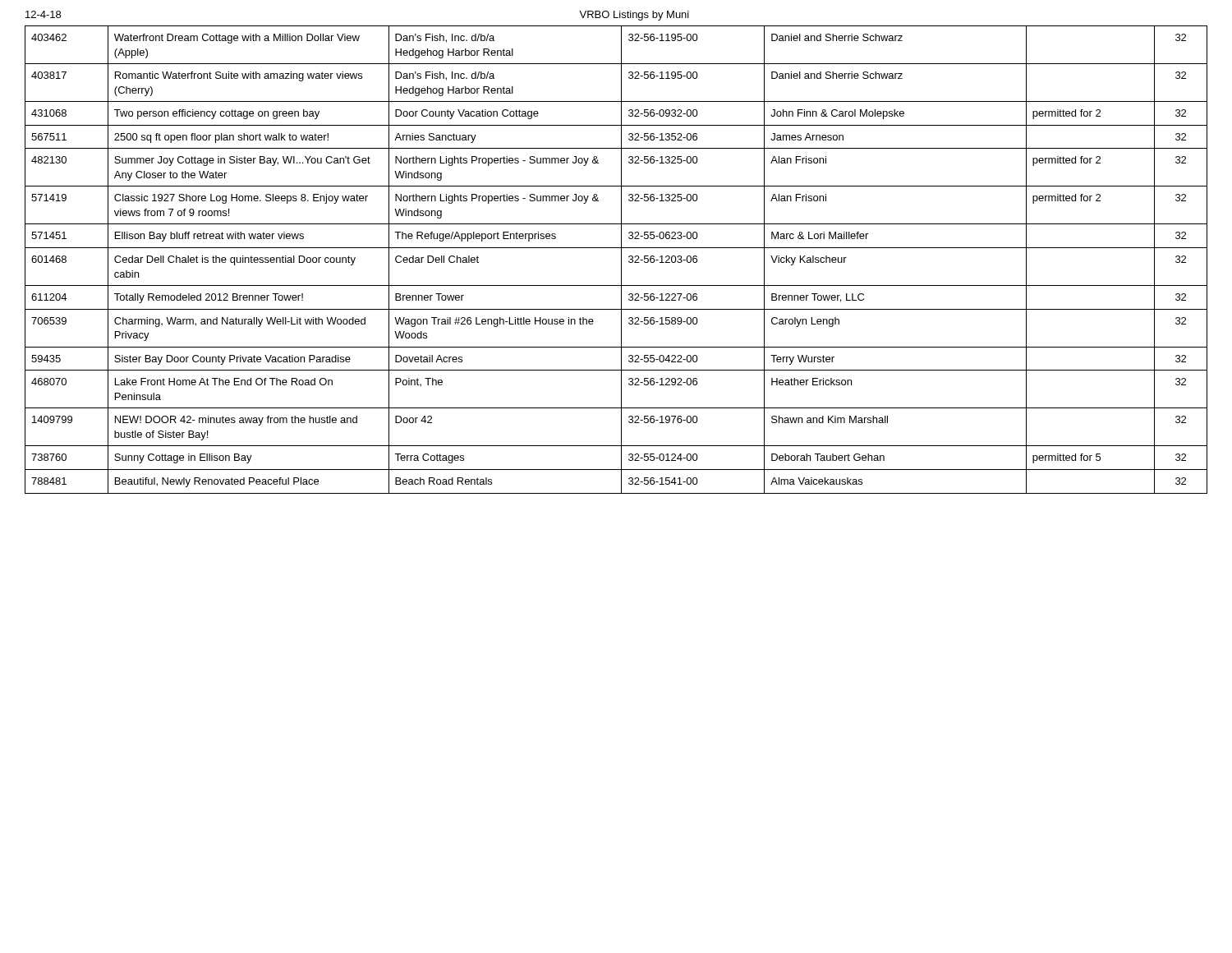Locate a table
The height and width of the screenshot is (953, 1232).
(616, 259)
